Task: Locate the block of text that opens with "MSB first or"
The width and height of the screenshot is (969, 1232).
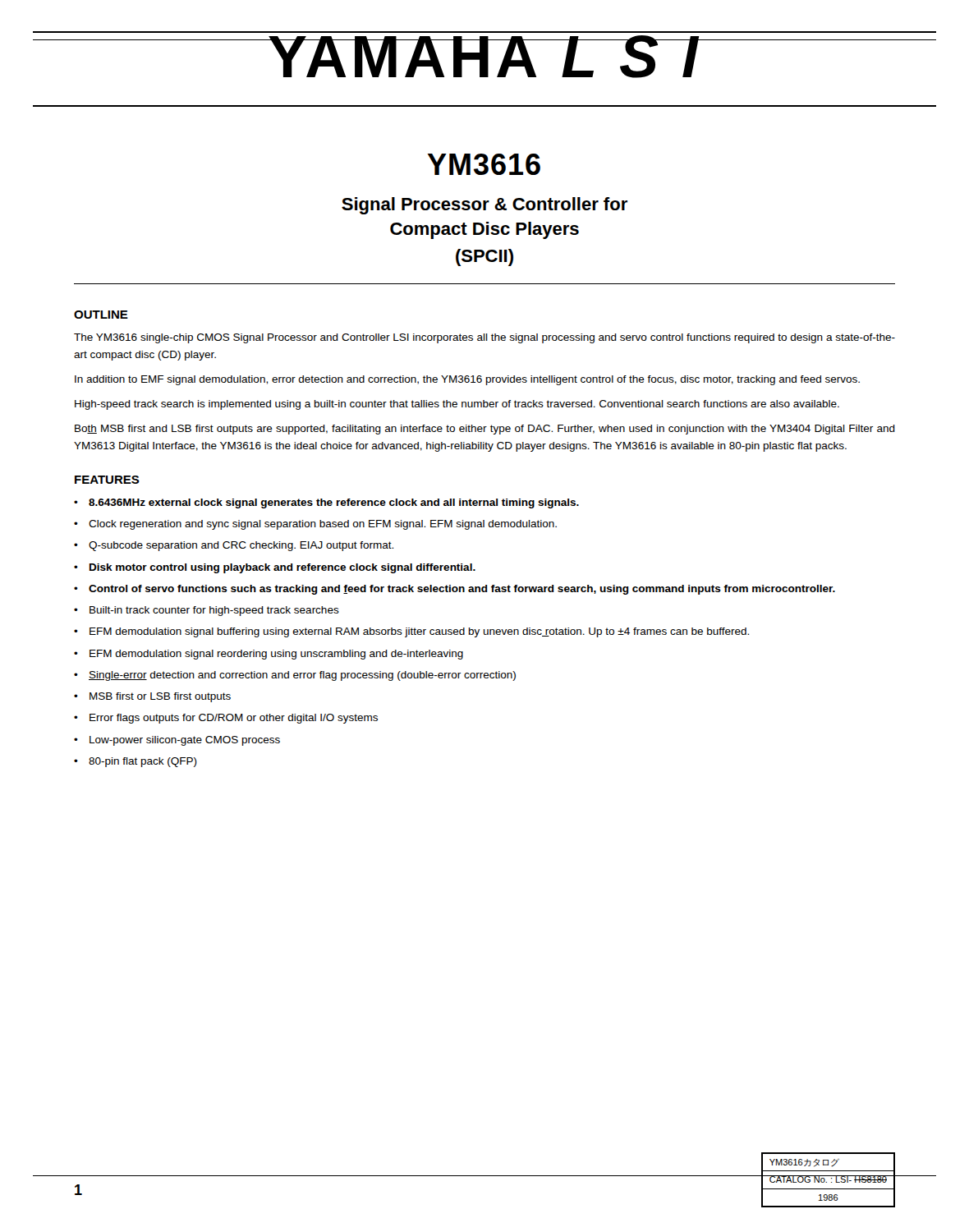Action: coord(152,697)
